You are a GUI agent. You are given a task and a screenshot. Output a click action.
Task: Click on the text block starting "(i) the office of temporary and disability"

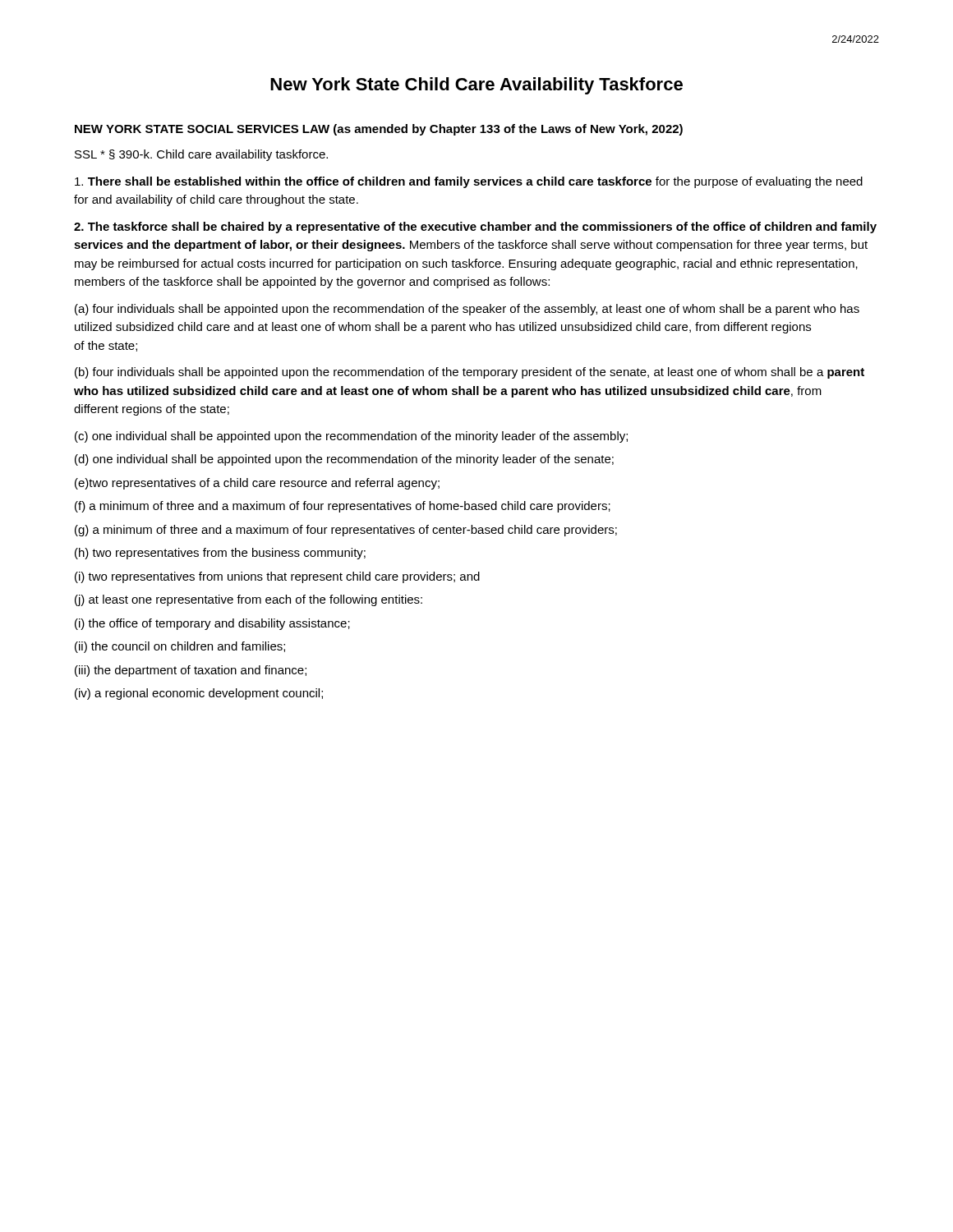(212, 623)
